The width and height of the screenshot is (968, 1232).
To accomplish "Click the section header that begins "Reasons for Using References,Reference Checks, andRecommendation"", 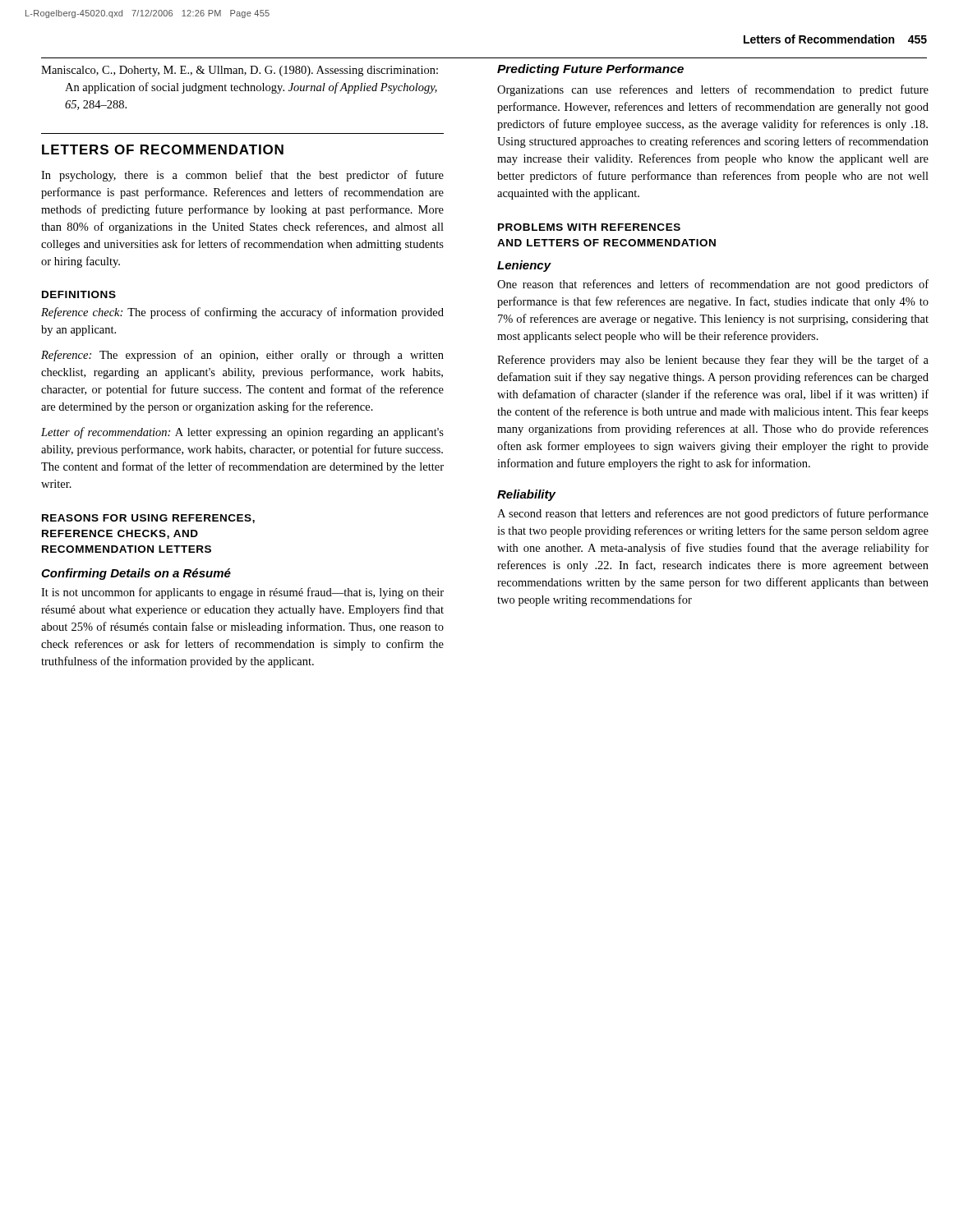I will pyautogui.click(x=148, y=534).
